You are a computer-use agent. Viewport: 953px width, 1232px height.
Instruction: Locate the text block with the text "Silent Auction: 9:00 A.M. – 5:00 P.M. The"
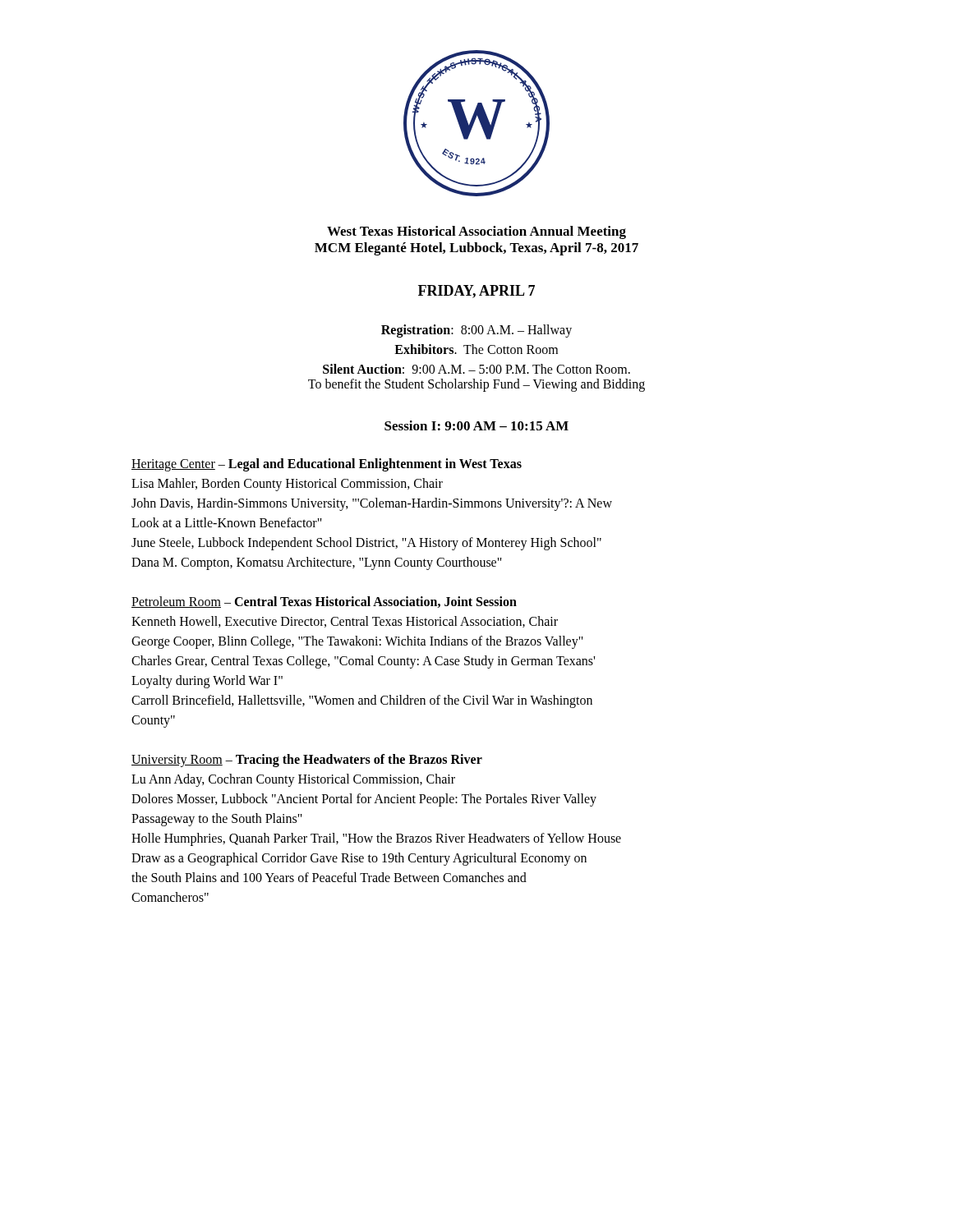[476, 377]
